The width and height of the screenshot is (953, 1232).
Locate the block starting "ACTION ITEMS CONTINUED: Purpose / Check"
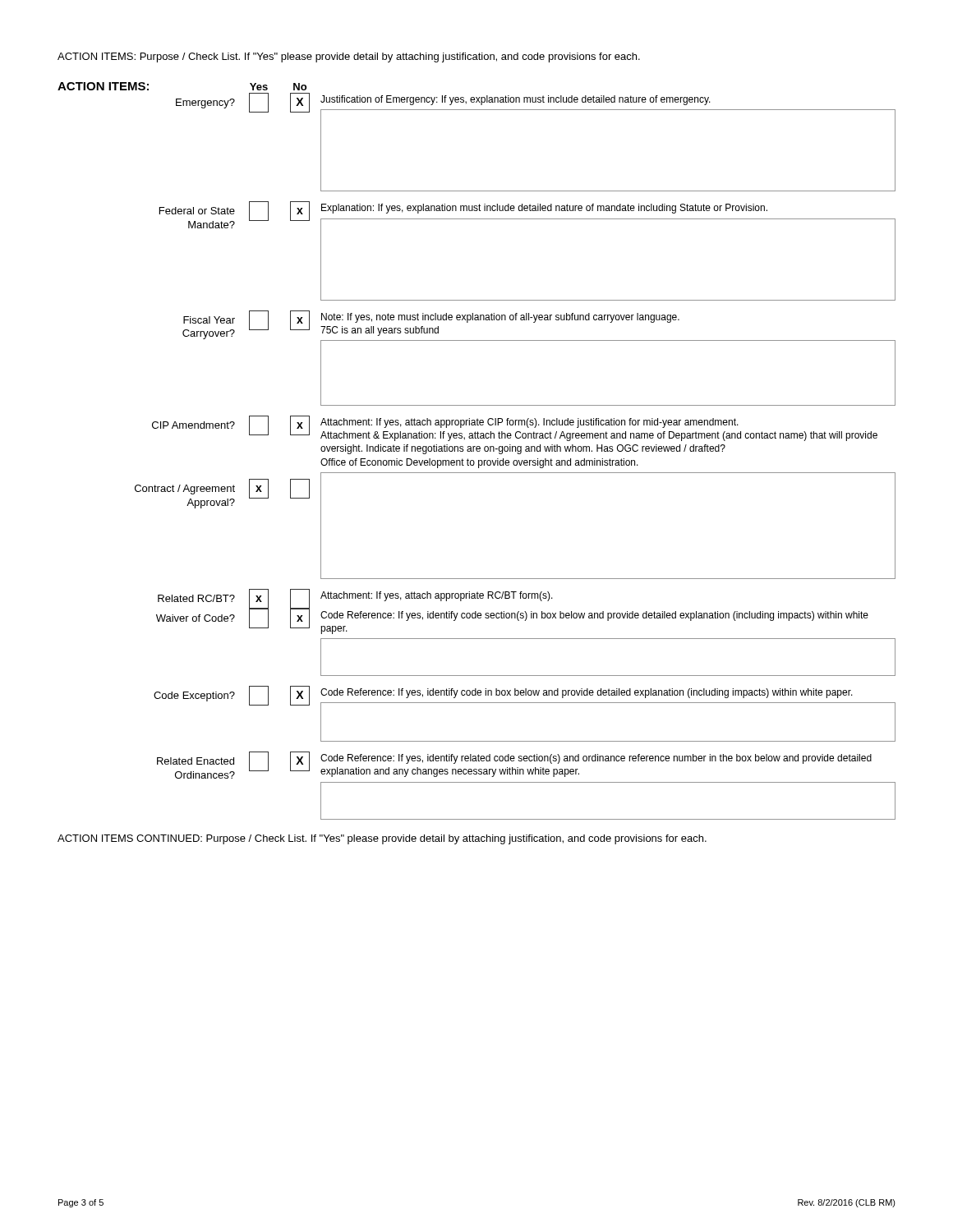tap(382, 838)
